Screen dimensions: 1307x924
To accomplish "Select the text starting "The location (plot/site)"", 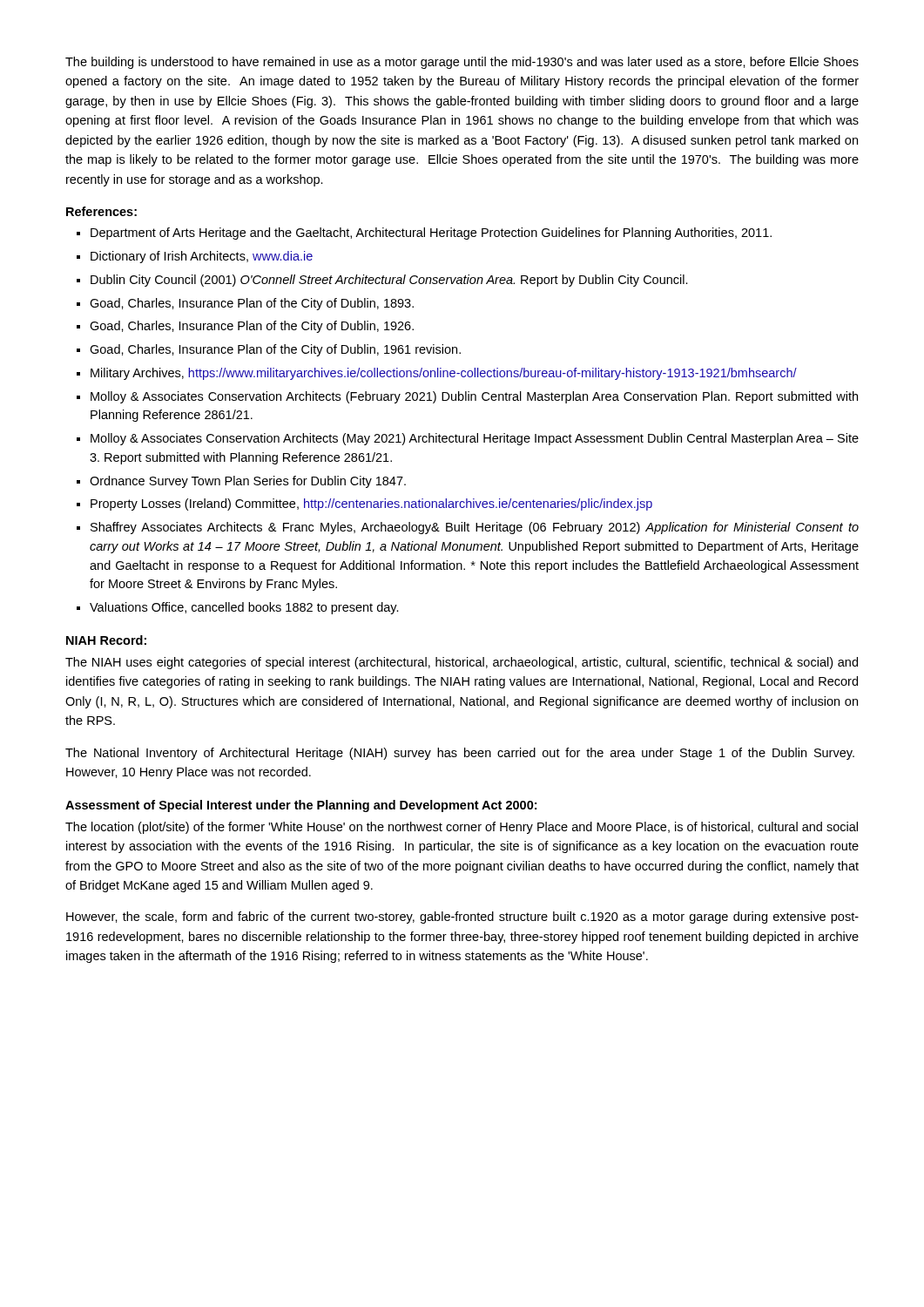I will point(462,856).
